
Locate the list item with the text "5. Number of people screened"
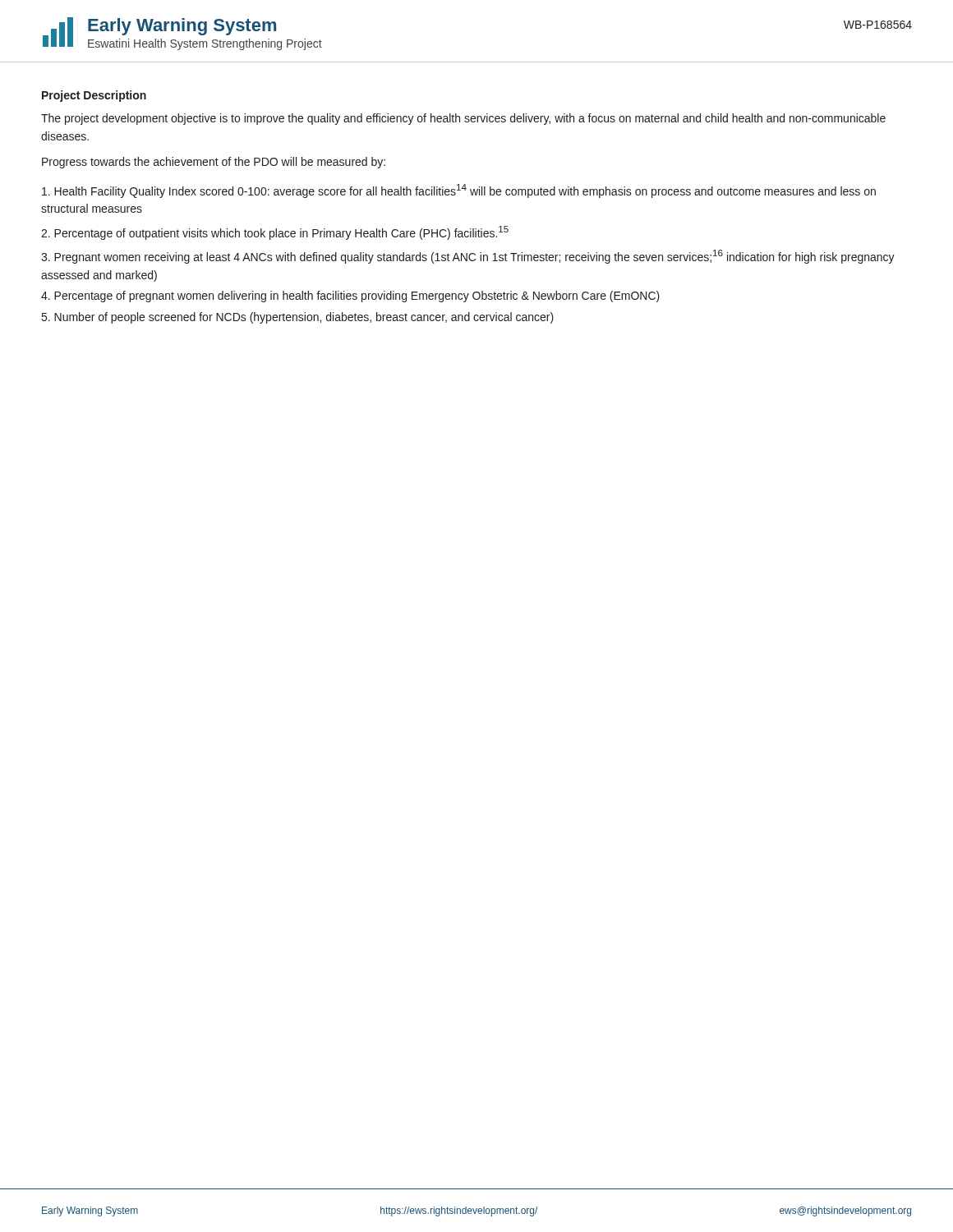click(297, 317)
